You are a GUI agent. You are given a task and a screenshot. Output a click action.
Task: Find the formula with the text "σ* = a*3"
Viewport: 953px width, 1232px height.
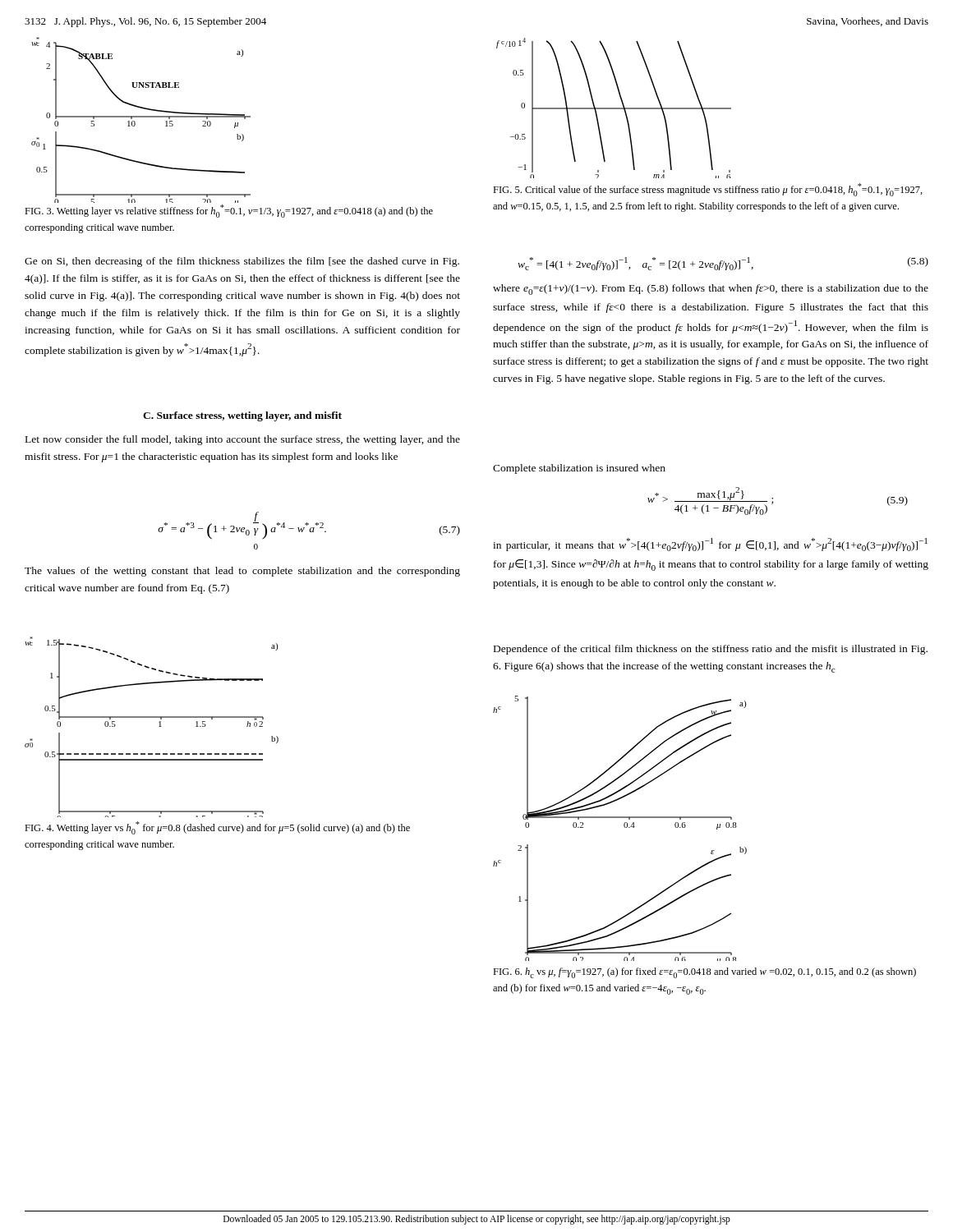point(309,530)
